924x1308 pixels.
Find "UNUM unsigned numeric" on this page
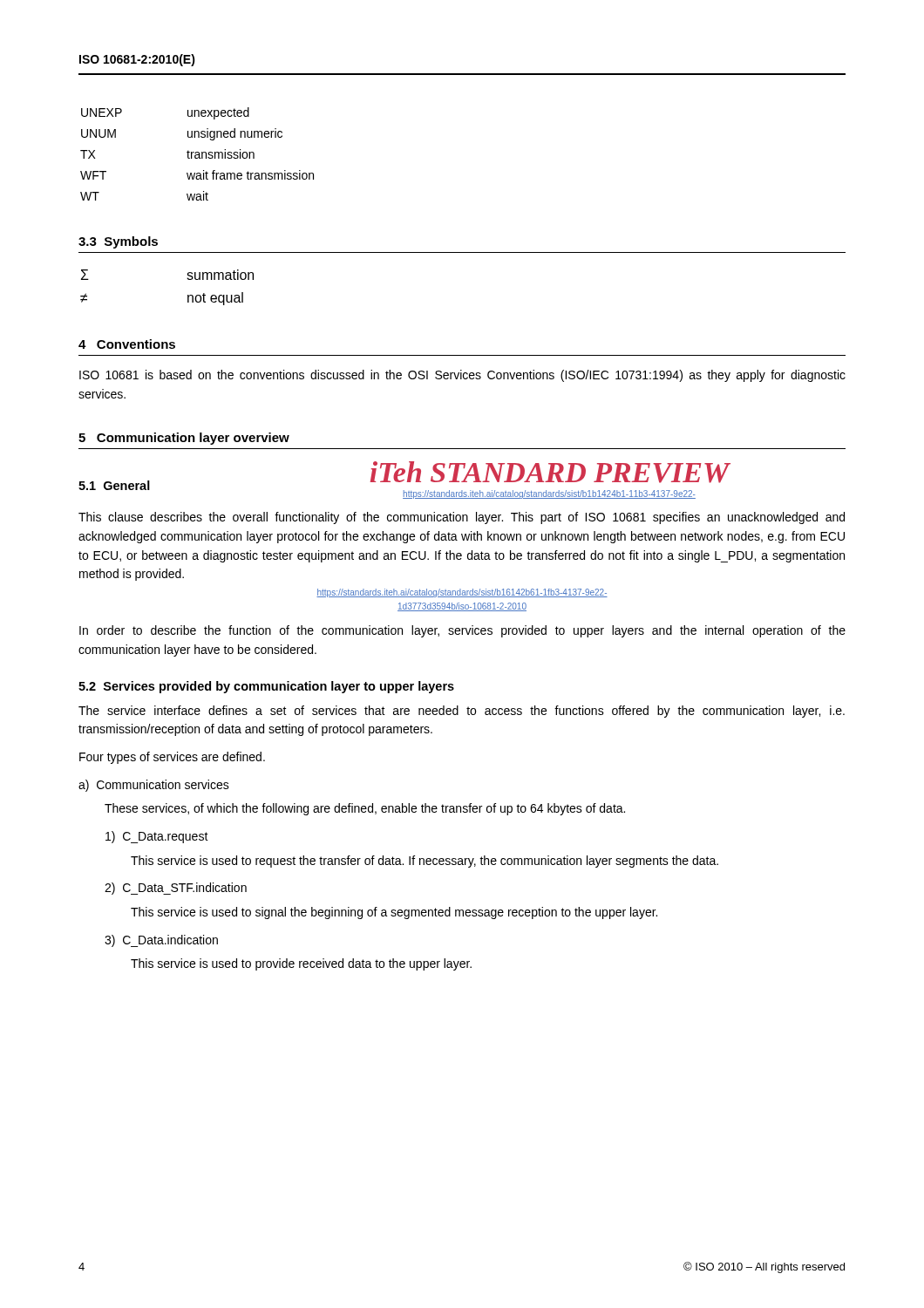point(104,136)
